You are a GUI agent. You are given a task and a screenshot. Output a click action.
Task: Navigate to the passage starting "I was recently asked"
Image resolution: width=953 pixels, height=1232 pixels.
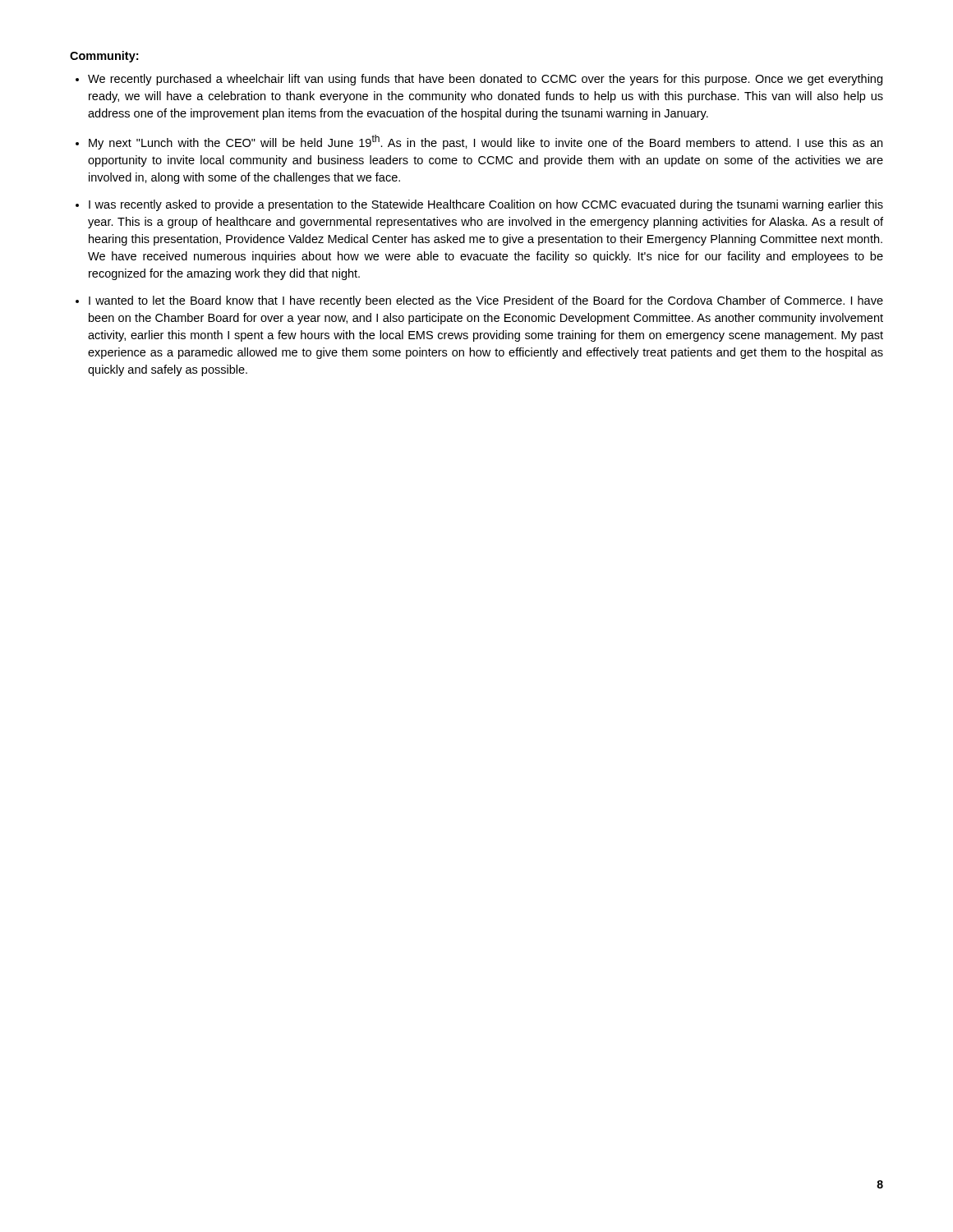click(486, 239)
